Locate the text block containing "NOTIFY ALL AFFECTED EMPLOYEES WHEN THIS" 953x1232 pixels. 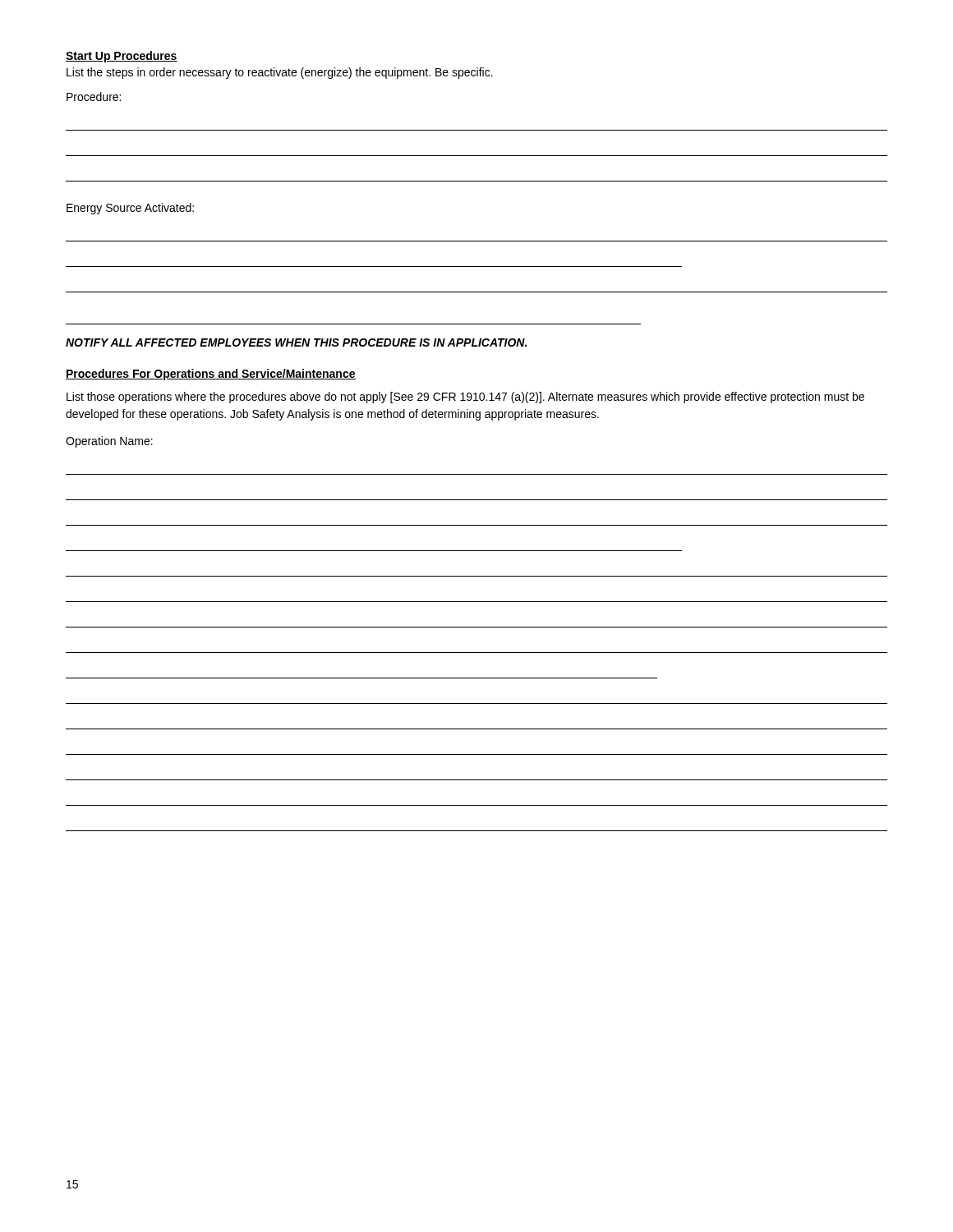297,342
